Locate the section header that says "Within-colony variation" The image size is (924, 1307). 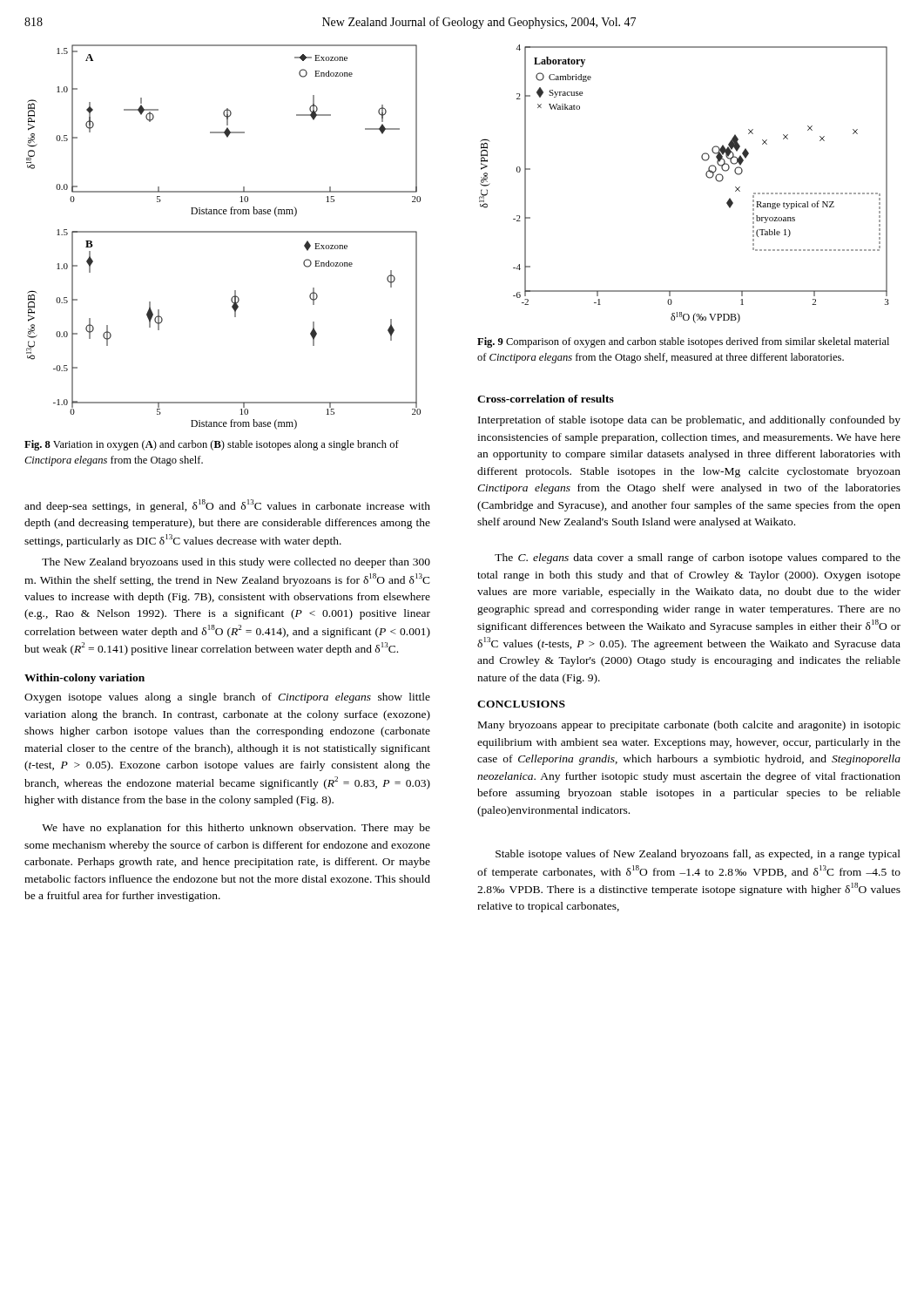click(85, 677)
